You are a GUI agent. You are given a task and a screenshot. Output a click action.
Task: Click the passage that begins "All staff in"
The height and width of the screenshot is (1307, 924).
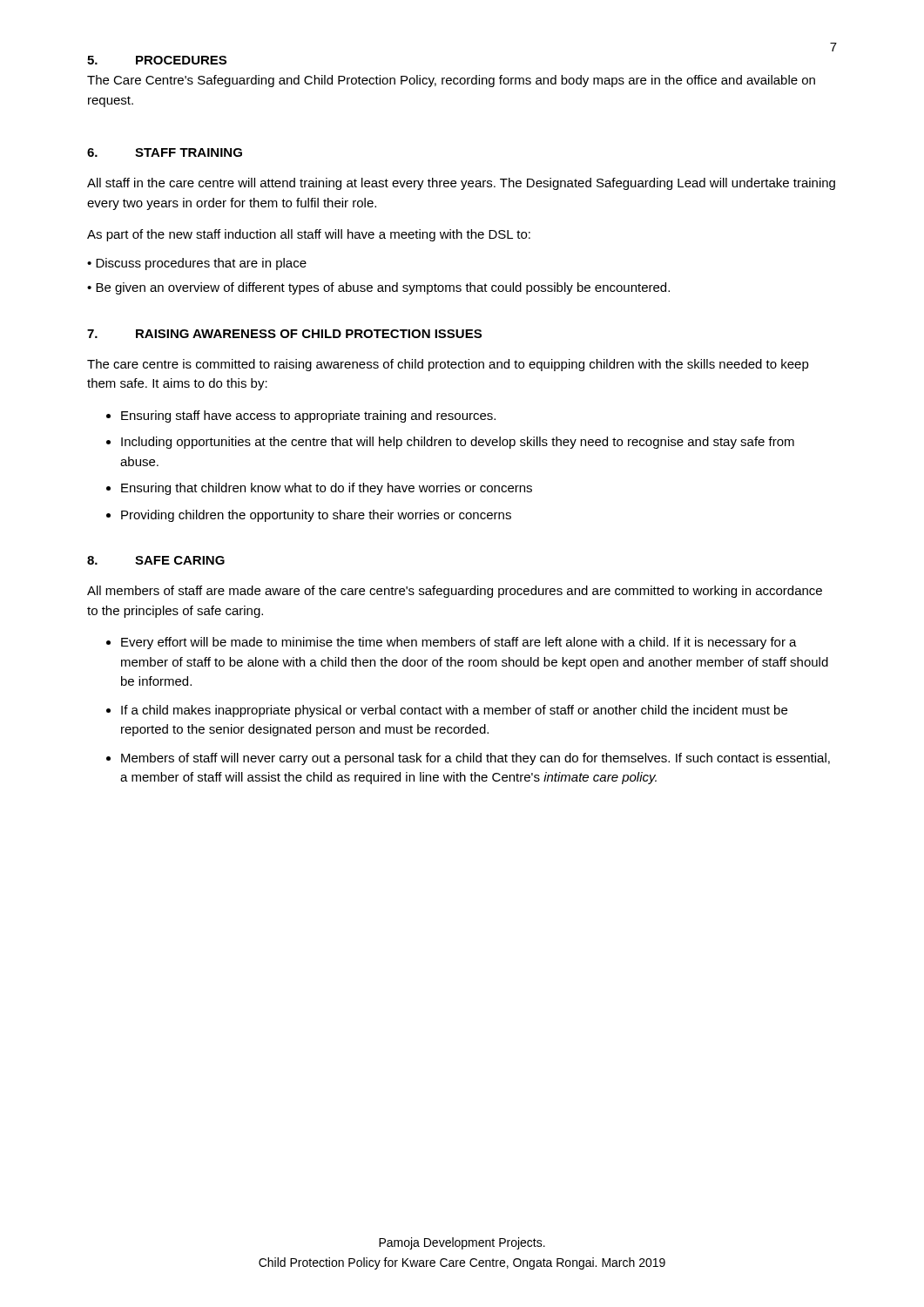[x=462, y=192]
